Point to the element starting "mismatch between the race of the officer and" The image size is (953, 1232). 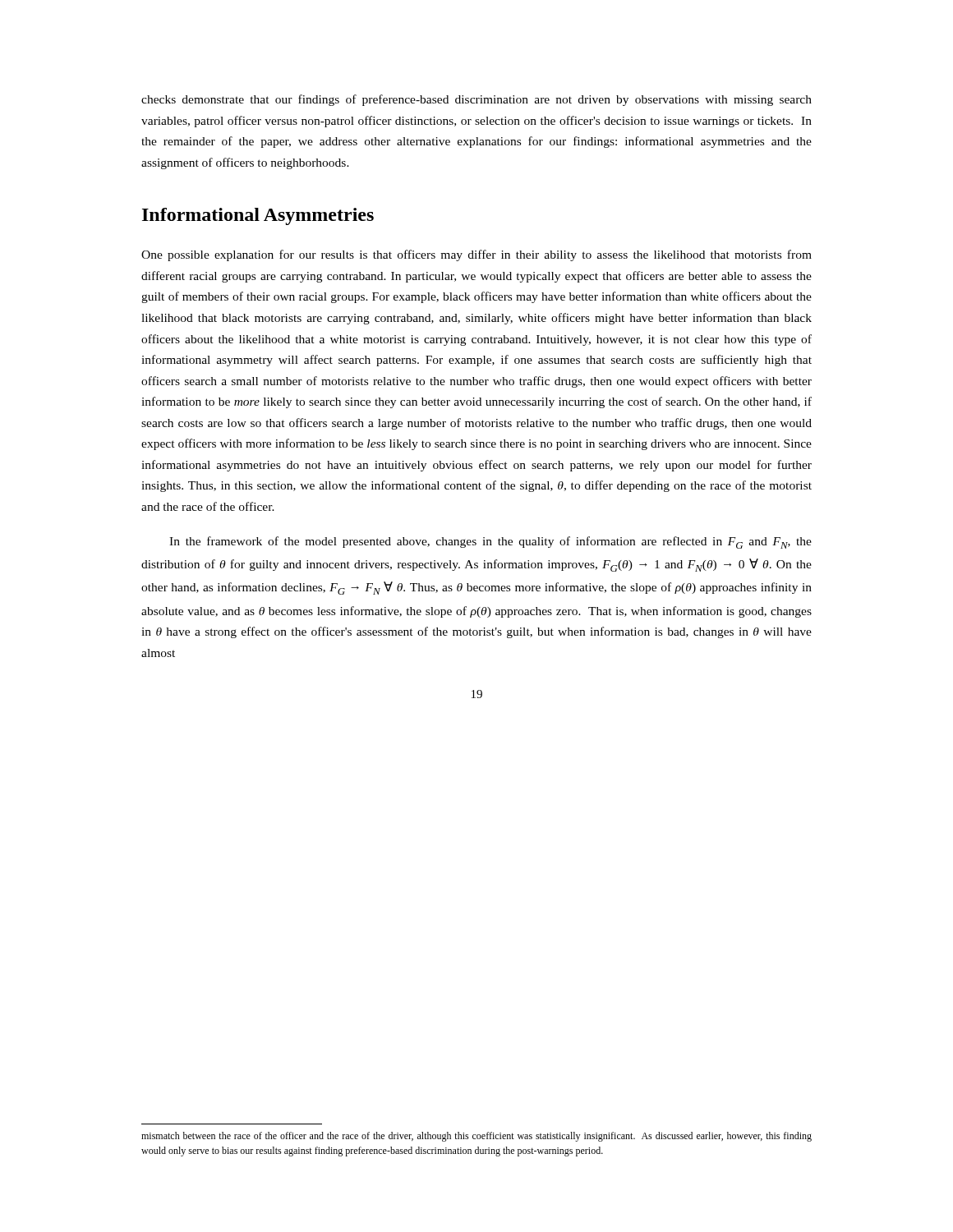tap(476, 1143)
